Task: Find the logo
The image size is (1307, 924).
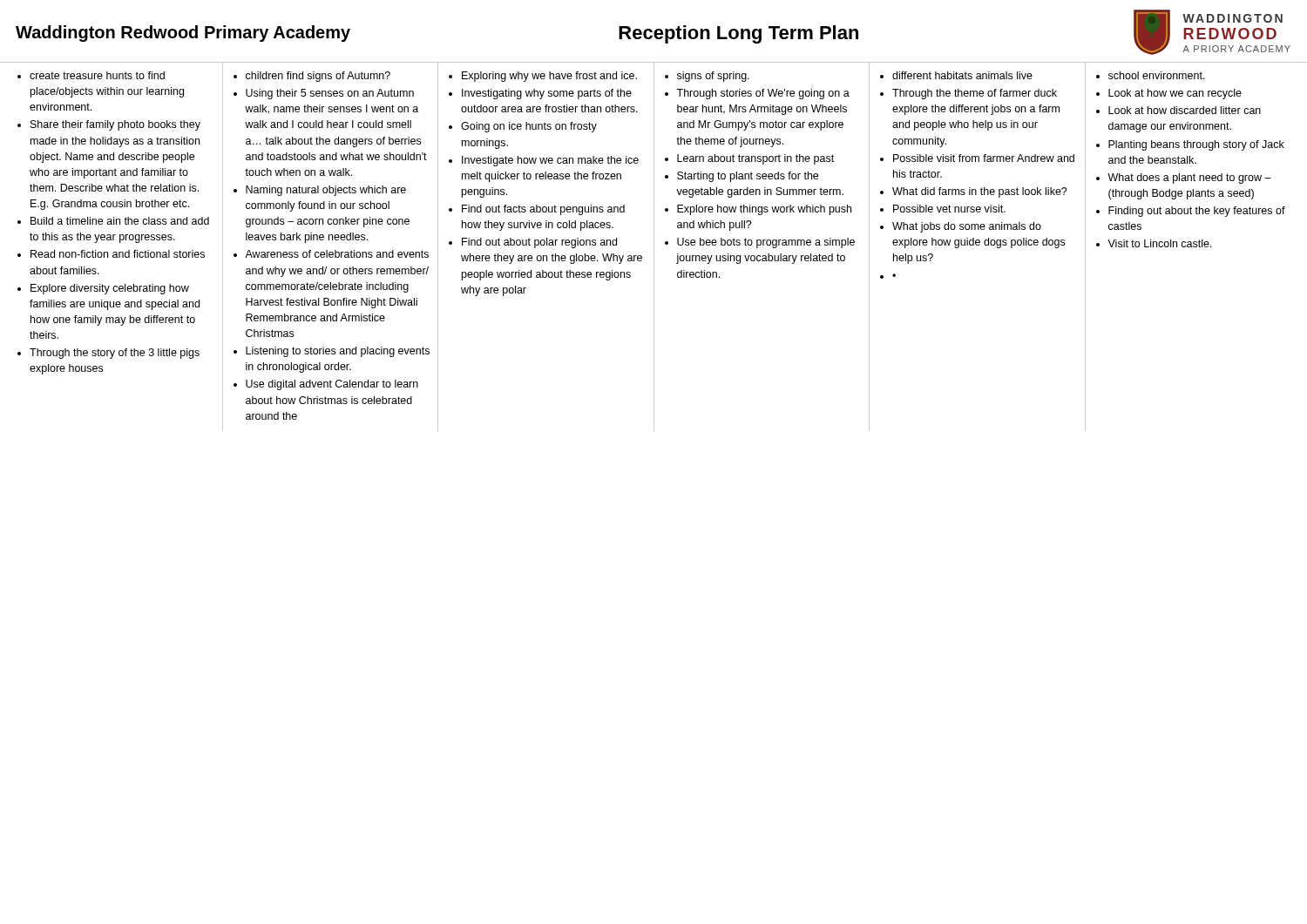Action: (x=1152, y=33)
